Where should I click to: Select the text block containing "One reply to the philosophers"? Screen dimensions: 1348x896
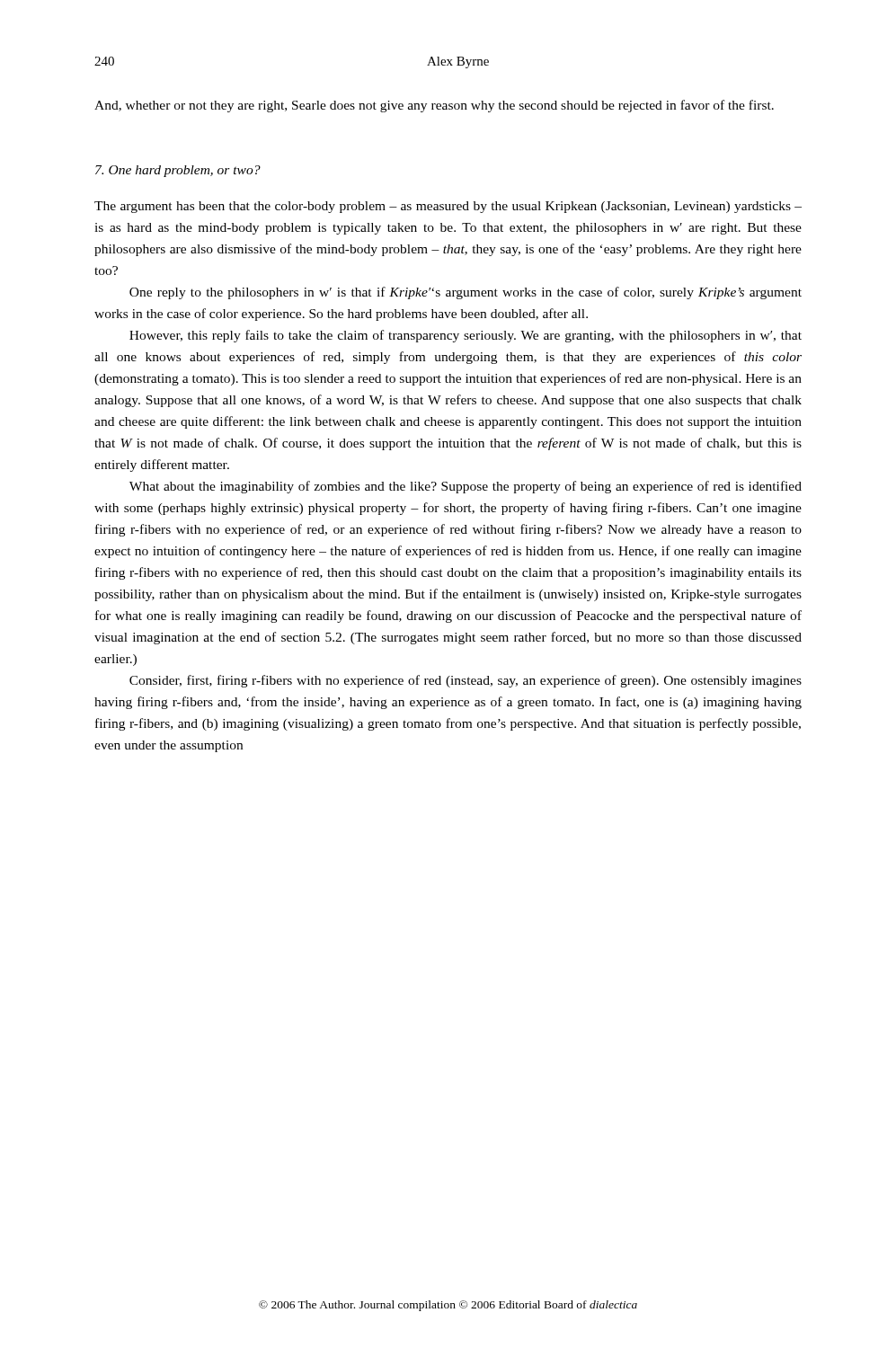[x=448, y=303]
